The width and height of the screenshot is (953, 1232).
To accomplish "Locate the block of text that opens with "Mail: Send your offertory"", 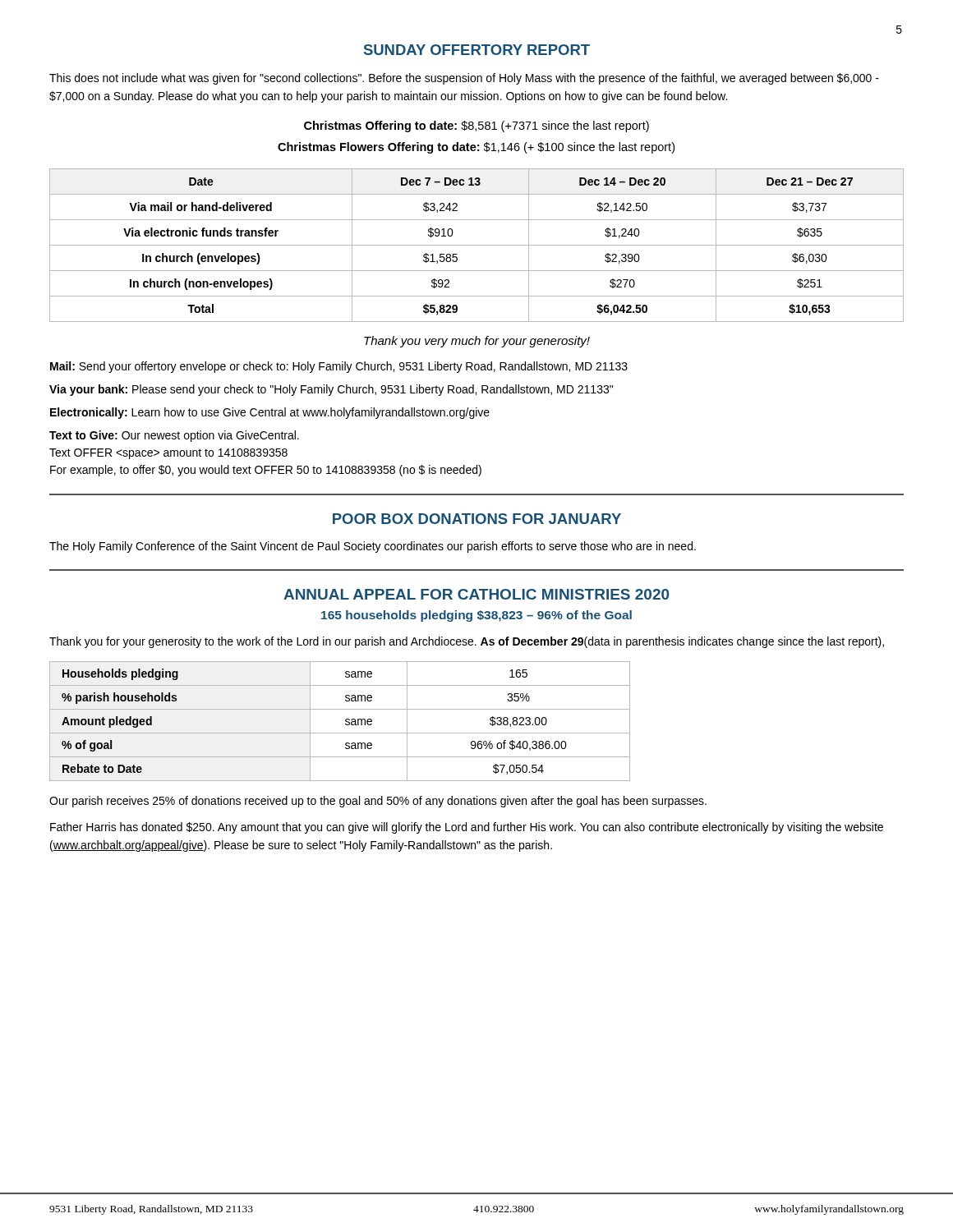I will (x=338, y=366).
